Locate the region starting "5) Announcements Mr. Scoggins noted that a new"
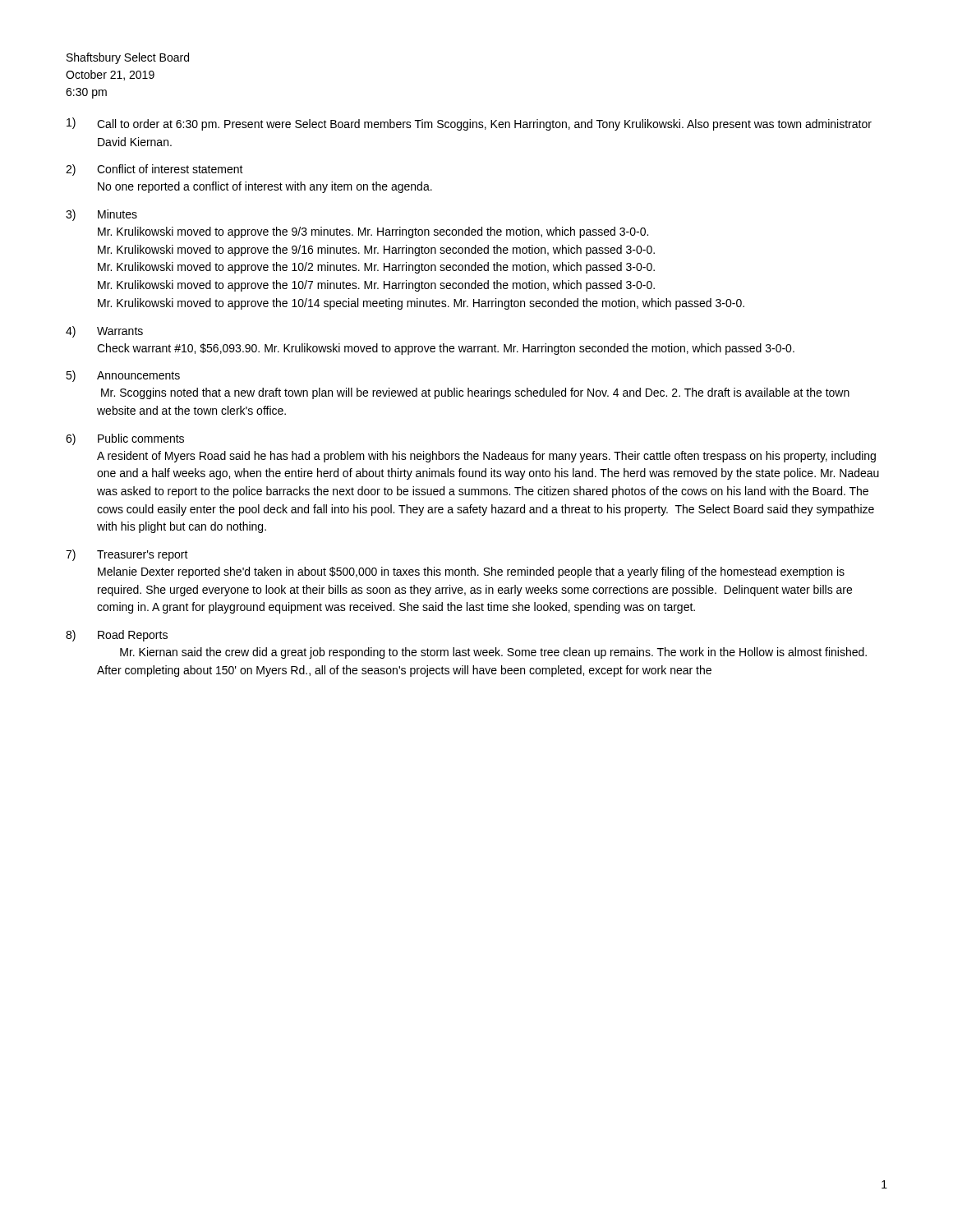Screen dimensions: 1232x953 tap(476, 395)
